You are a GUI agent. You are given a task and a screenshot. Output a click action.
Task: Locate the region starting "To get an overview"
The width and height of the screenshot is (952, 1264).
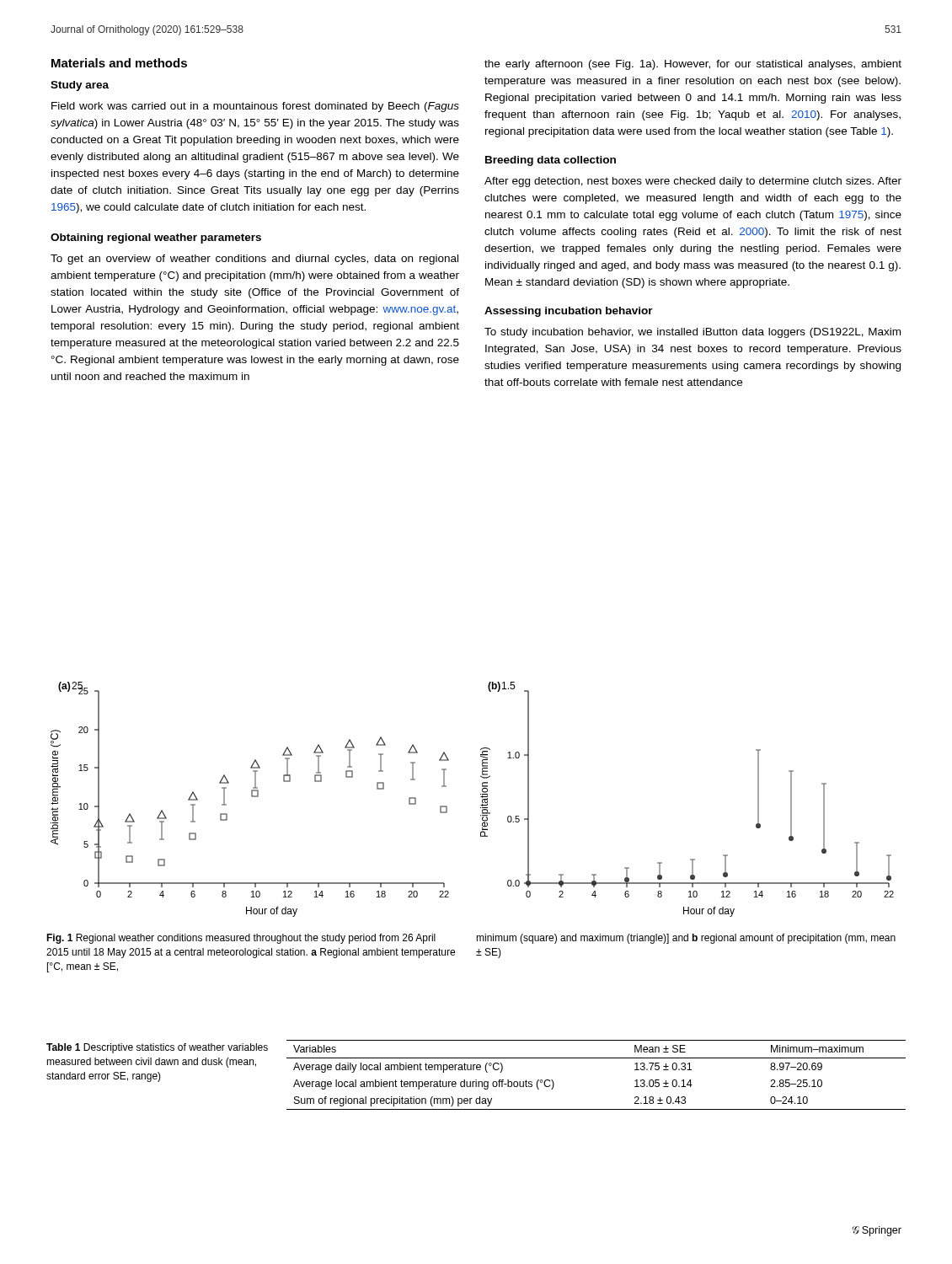pyautogui.click(x=255, y=317)
